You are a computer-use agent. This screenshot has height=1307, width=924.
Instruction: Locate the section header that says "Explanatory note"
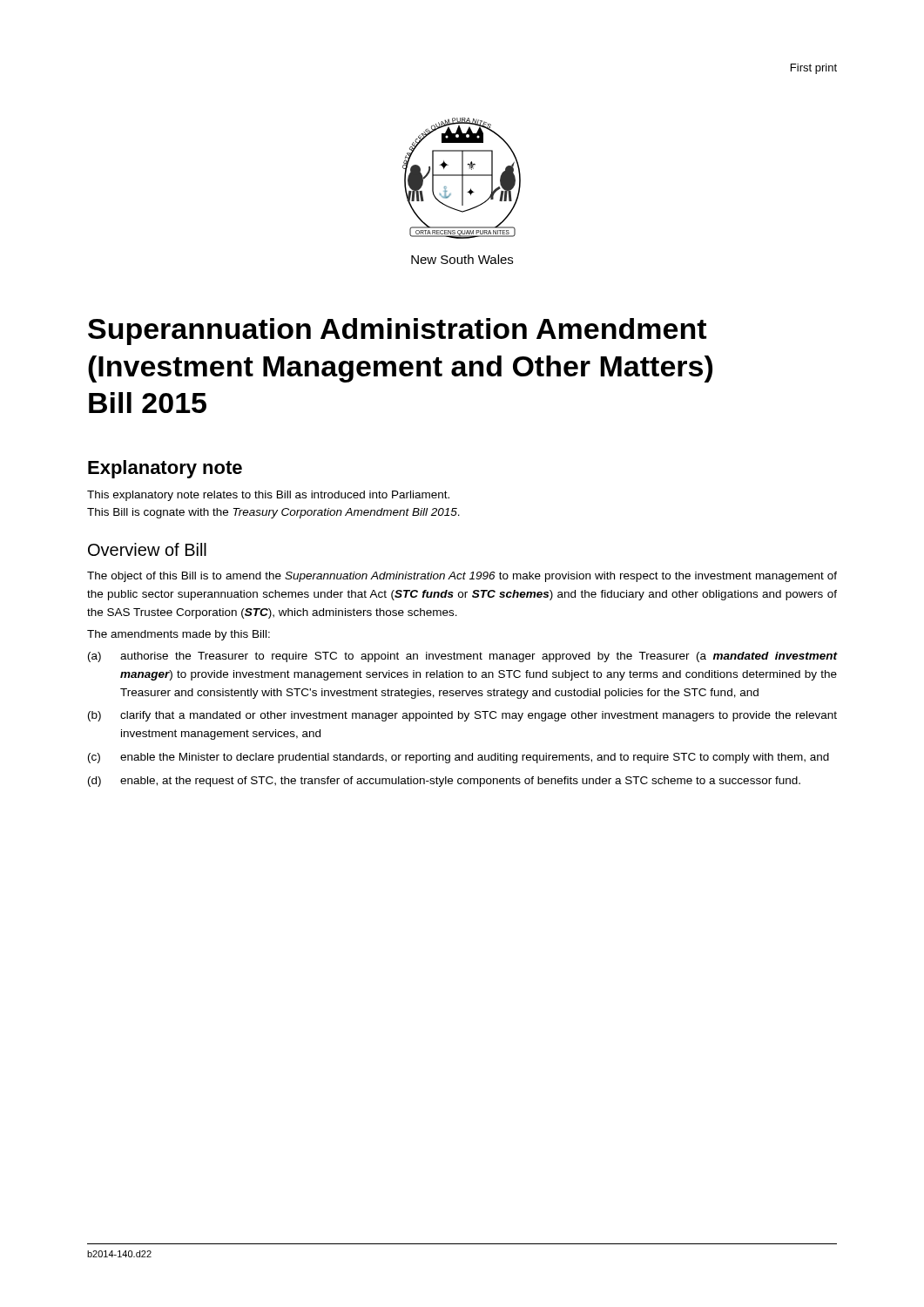pos(165,467)
